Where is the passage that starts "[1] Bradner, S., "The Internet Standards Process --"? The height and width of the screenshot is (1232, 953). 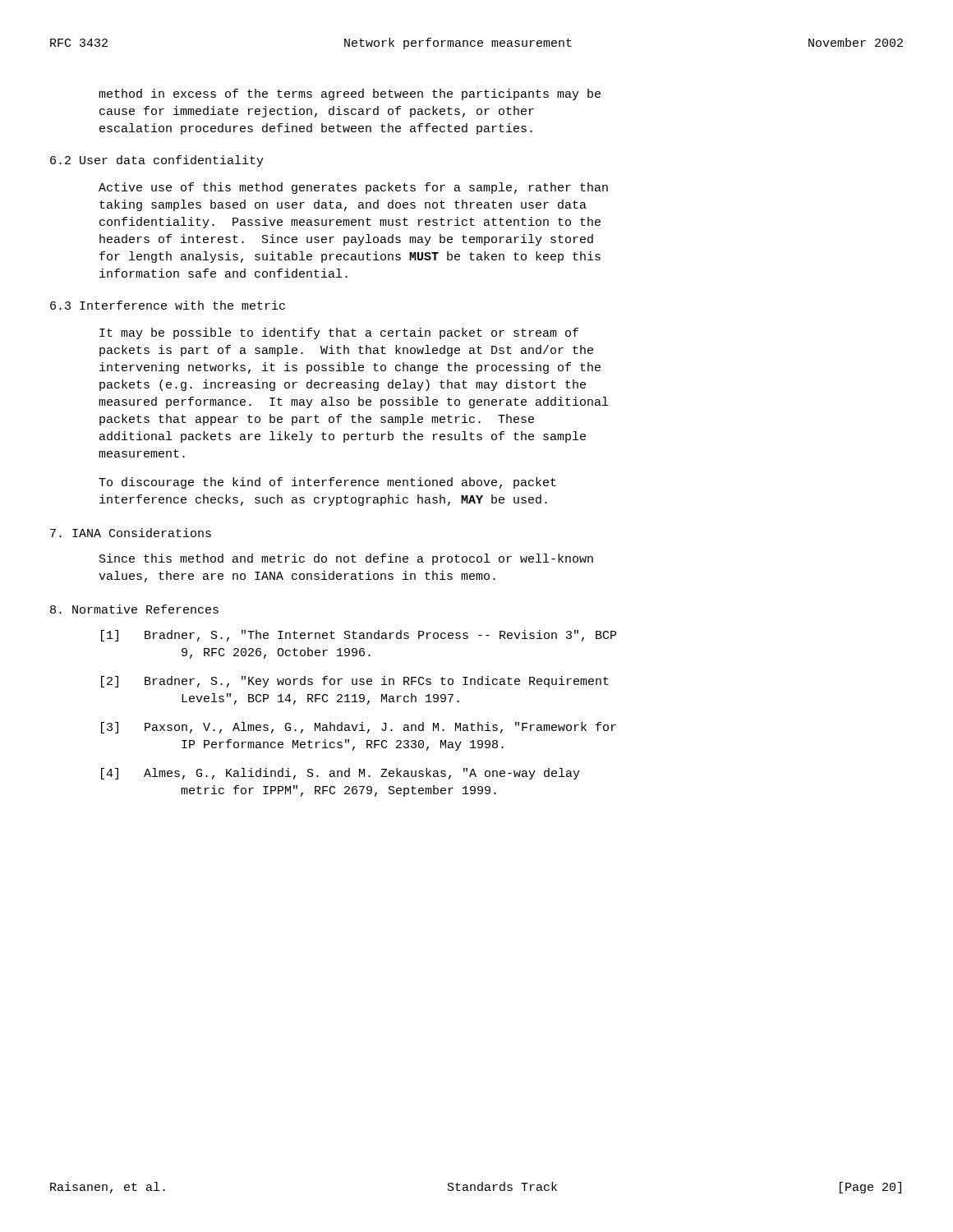click(485, 645)
